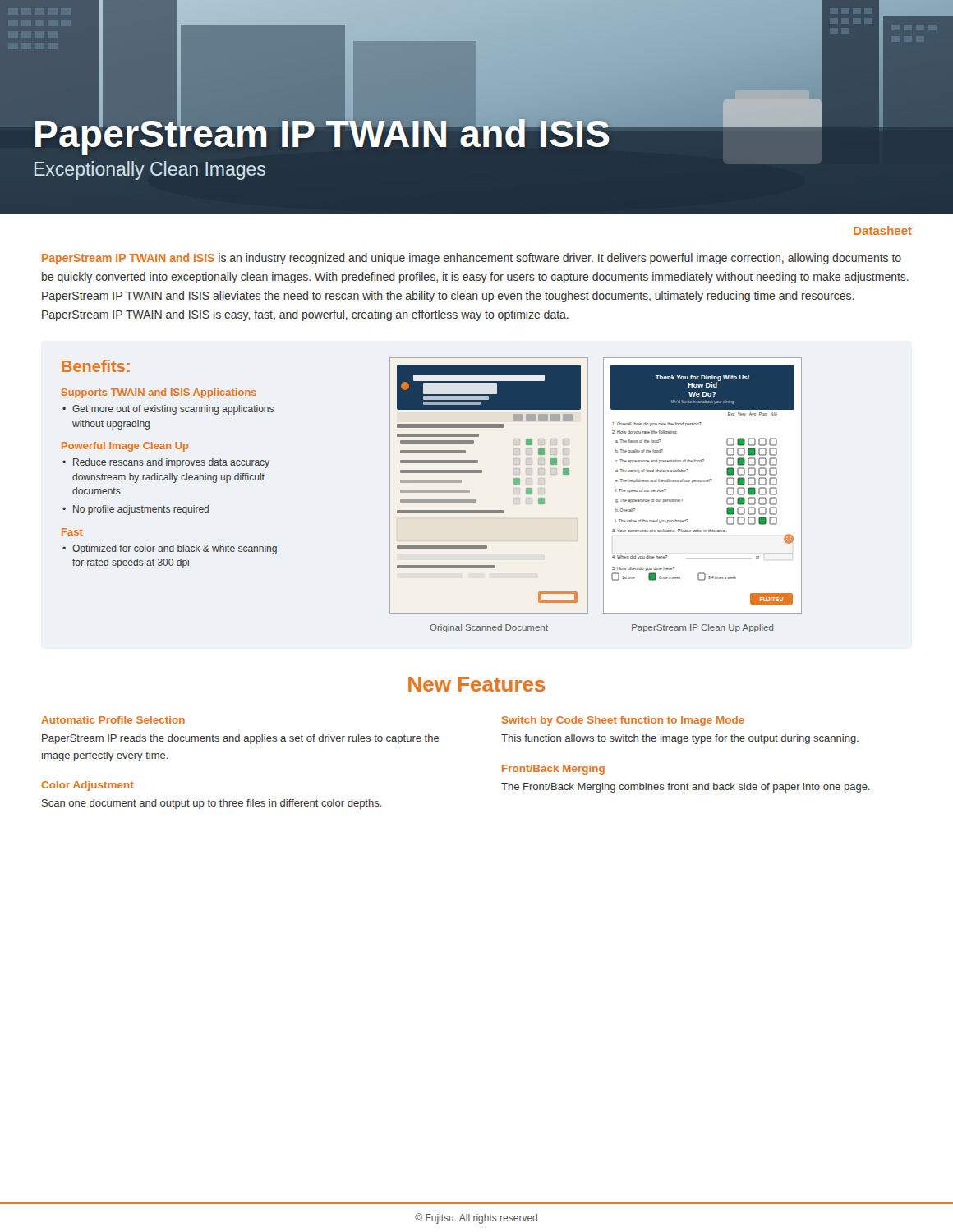
Task: Locate the block starting "Front/Back Merging"
Action: 553,768
